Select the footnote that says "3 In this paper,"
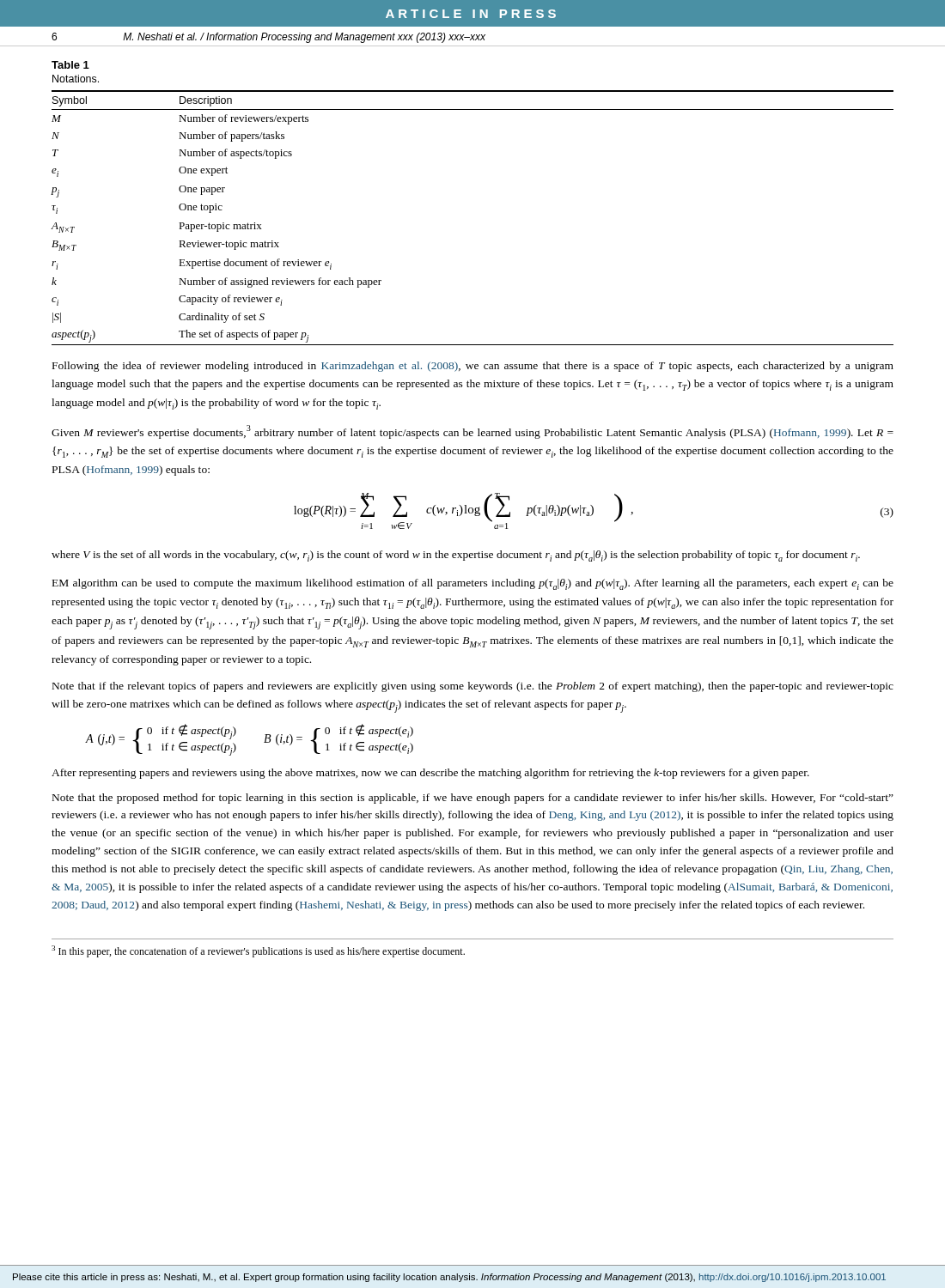 (x=258, y=951)
